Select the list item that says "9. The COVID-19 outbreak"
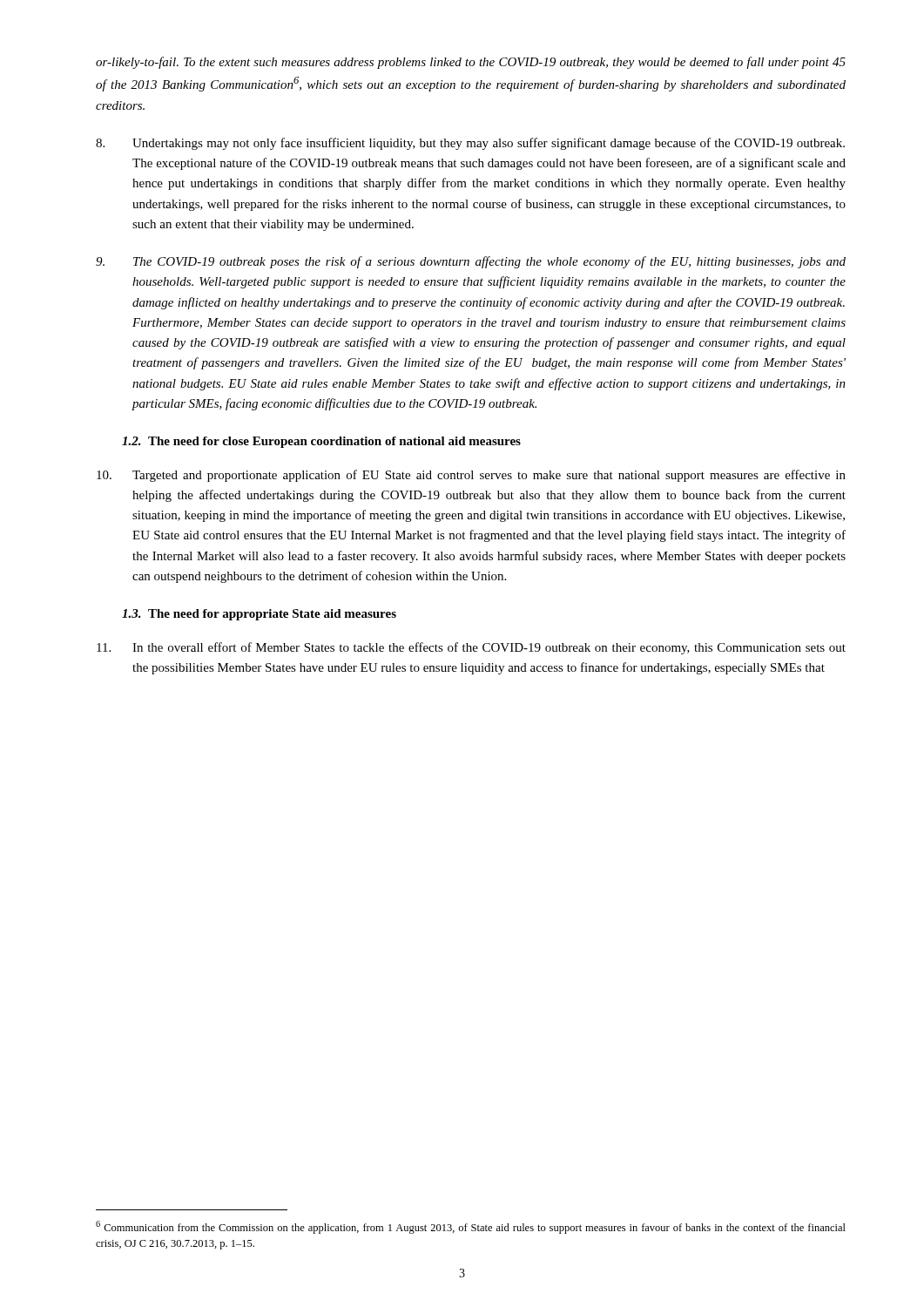This screenshot has width=924, height=1307. [471, 333]
